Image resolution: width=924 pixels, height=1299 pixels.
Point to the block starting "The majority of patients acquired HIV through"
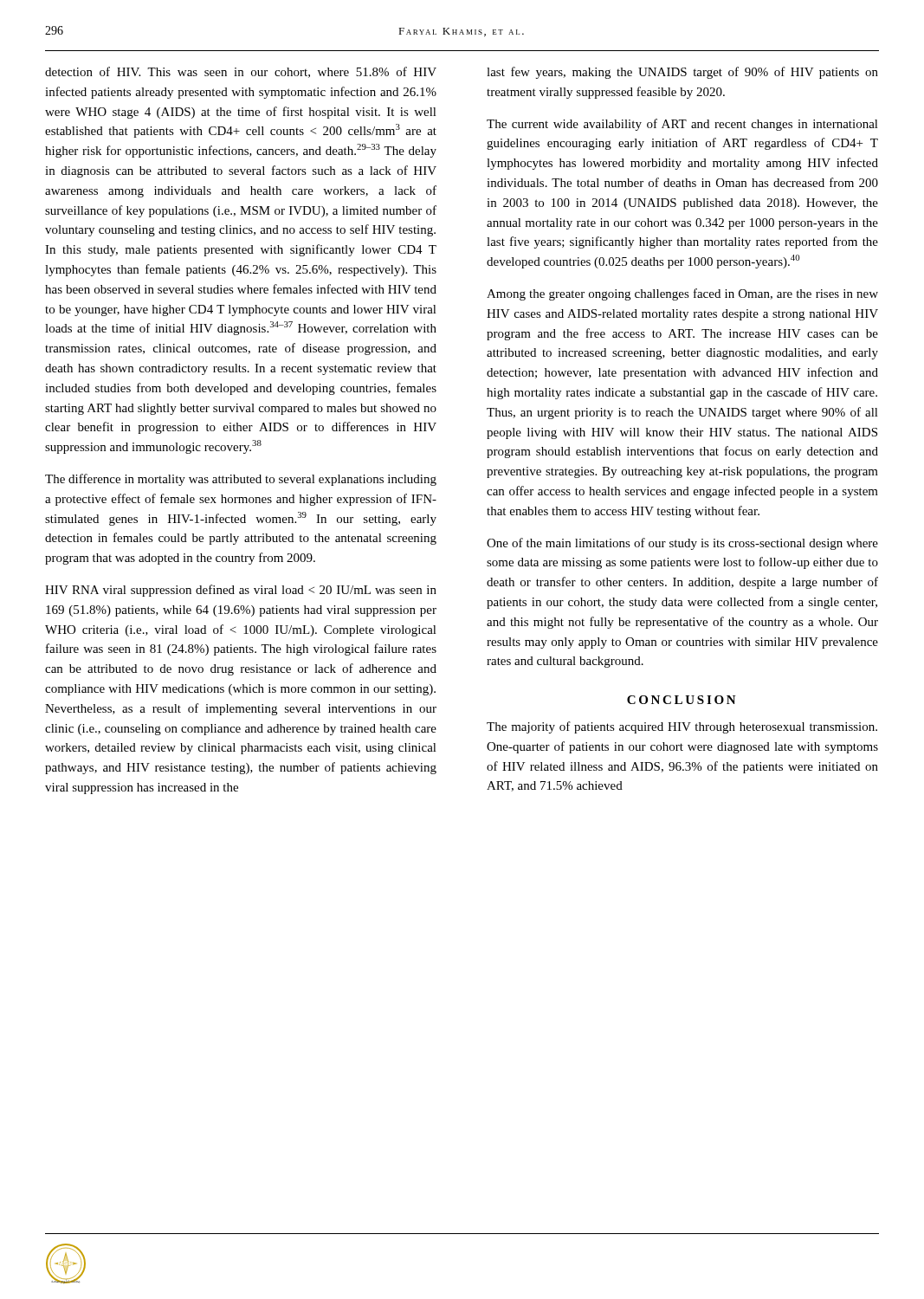pyautogui.click(x=682, y=756)
